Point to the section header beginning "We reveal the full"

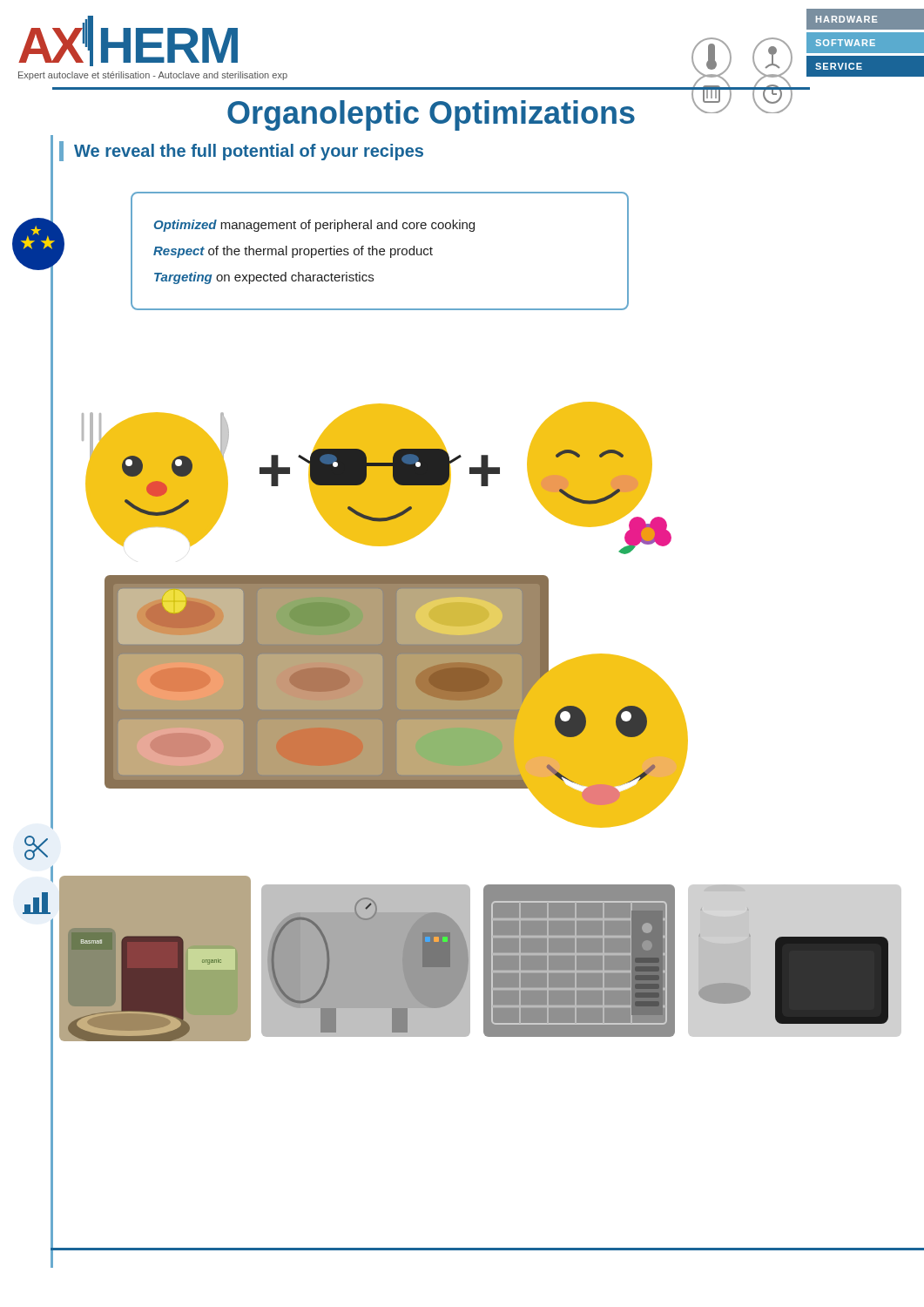point(249,151)
